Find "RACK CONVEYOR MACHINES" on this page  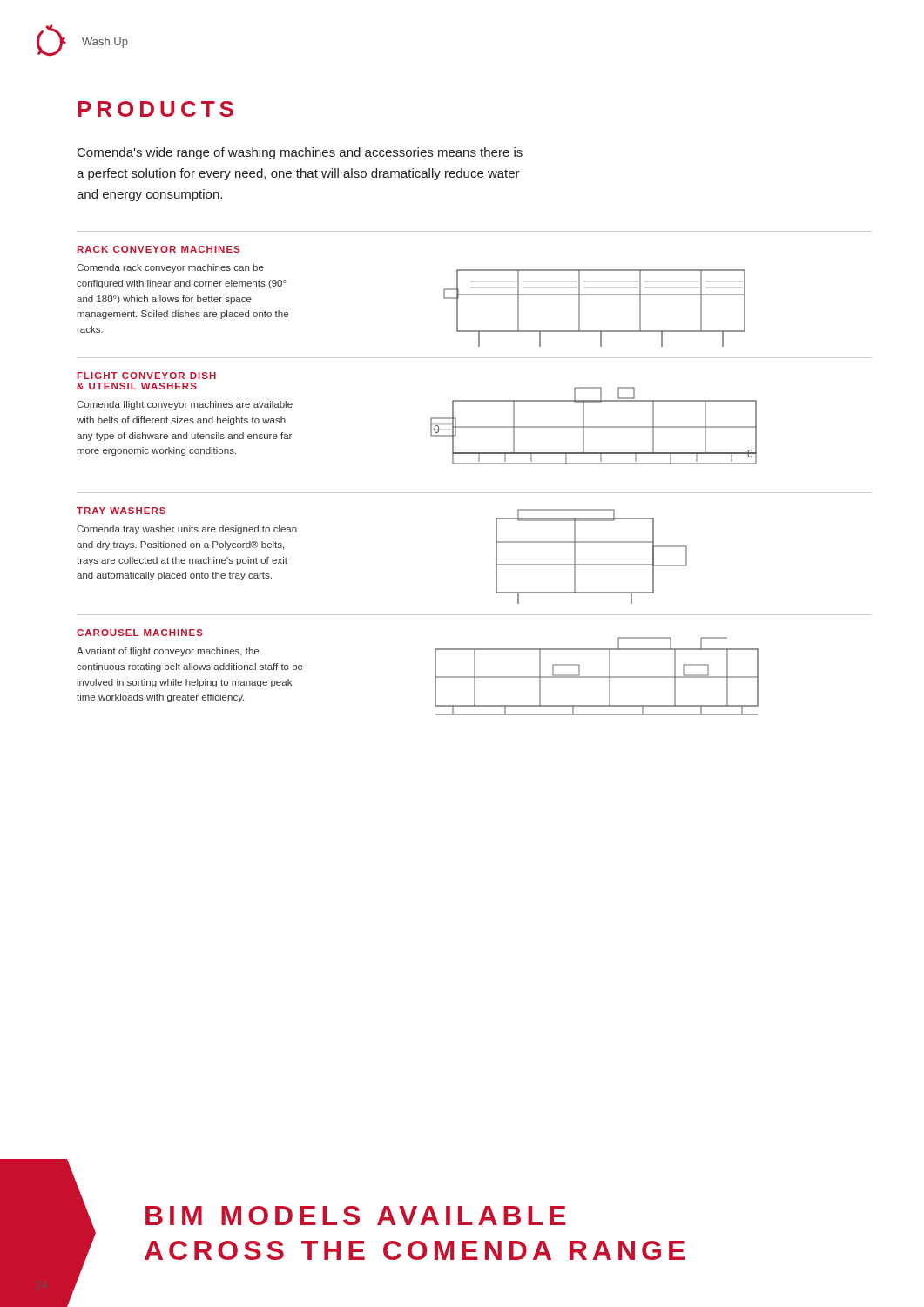point(159,249)
